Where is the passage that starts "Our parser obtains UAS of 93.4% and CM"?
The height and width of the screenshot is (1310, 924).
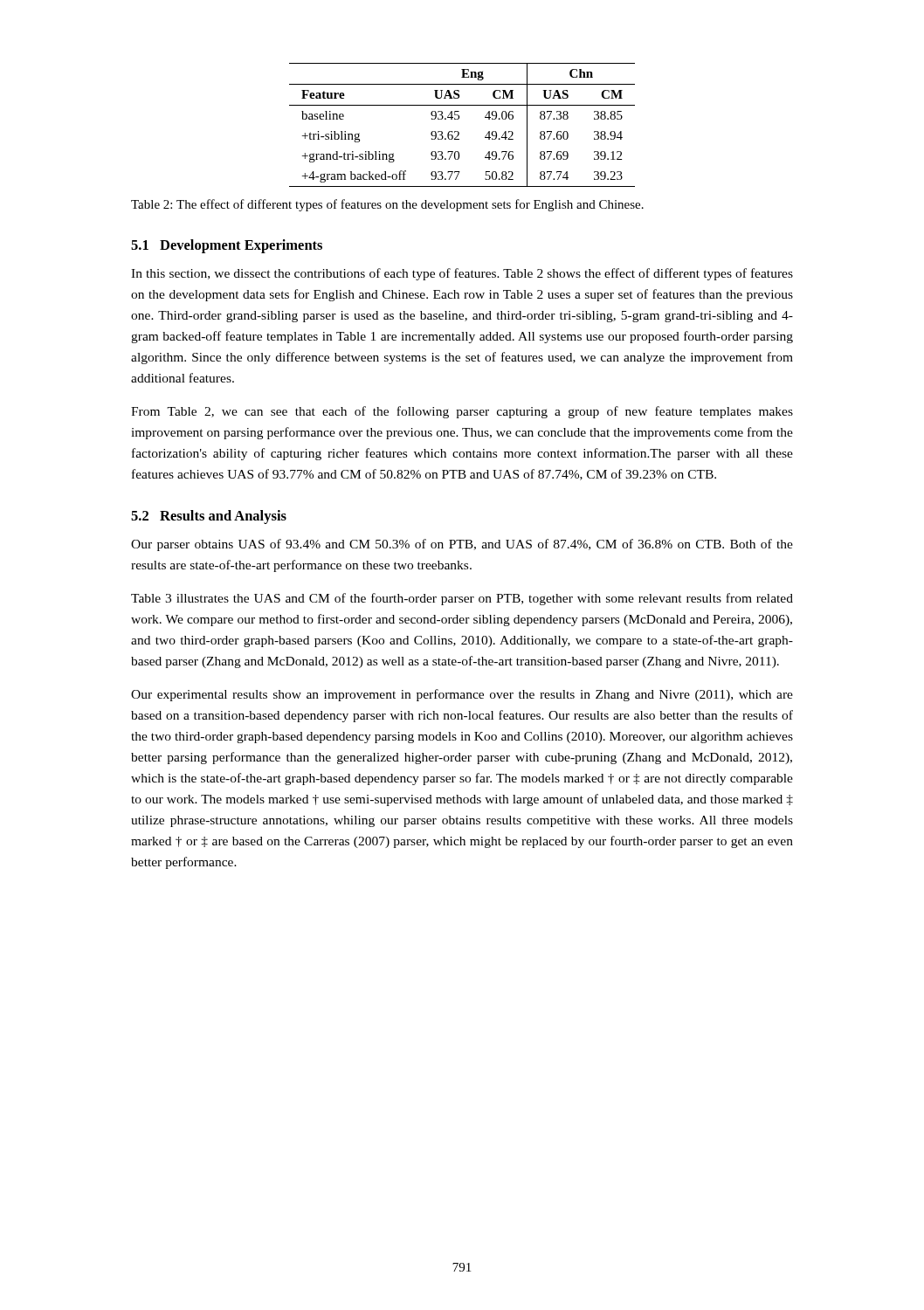point(462,555)
